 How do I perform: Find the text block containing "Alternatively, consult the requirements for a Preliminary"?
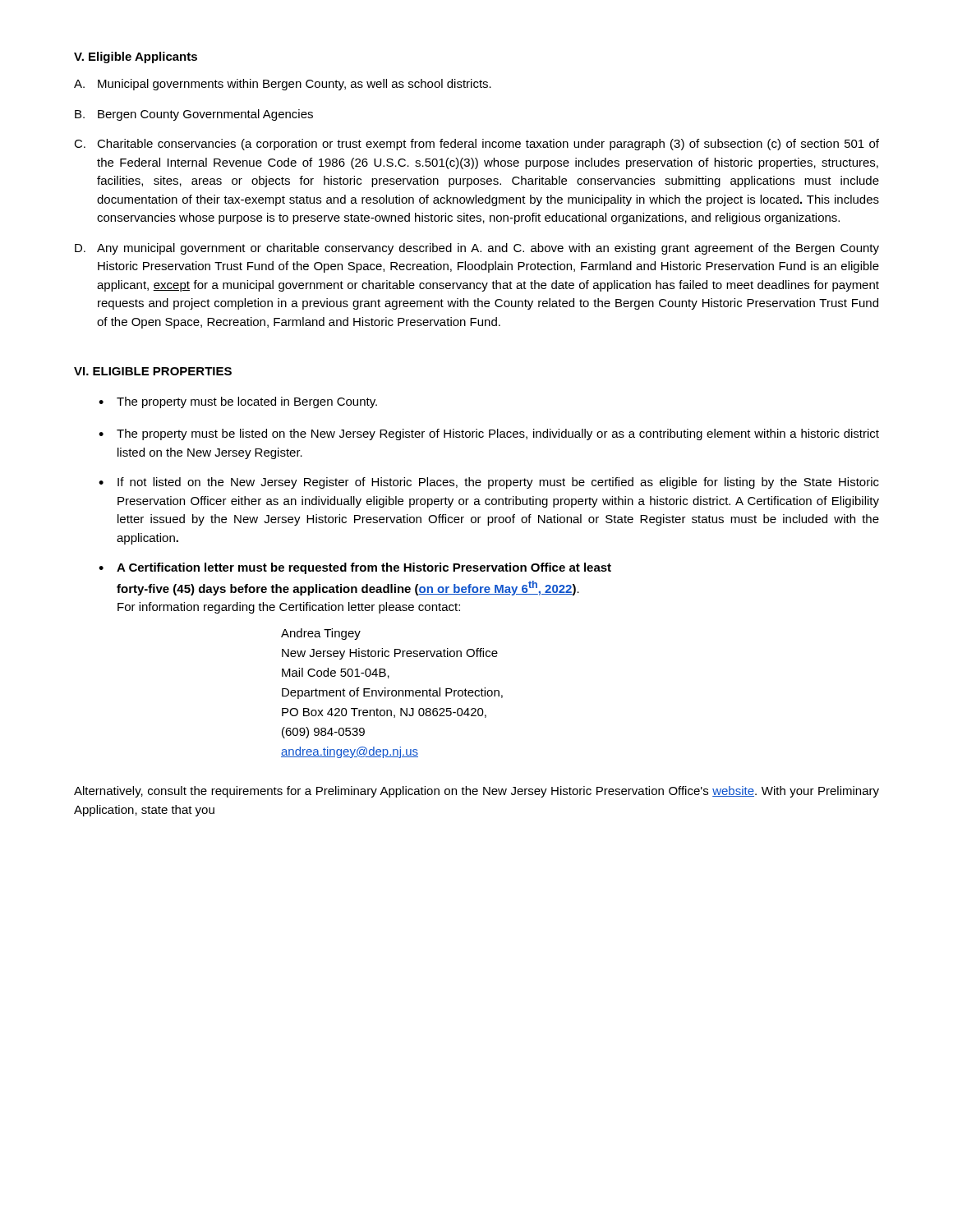click(476, 800)
